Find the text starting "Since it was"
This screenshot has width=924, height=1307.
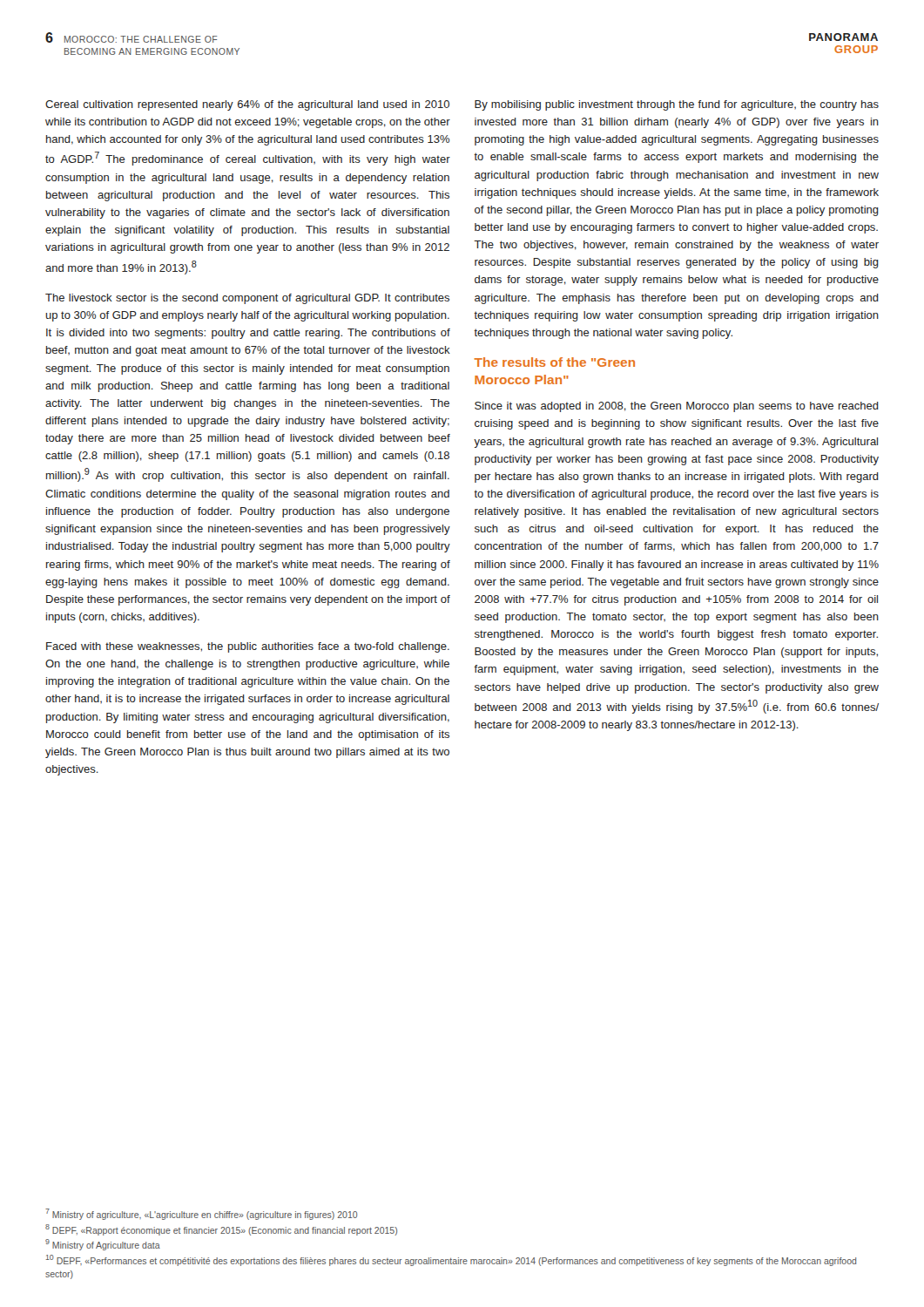click(x=676, y=565)
